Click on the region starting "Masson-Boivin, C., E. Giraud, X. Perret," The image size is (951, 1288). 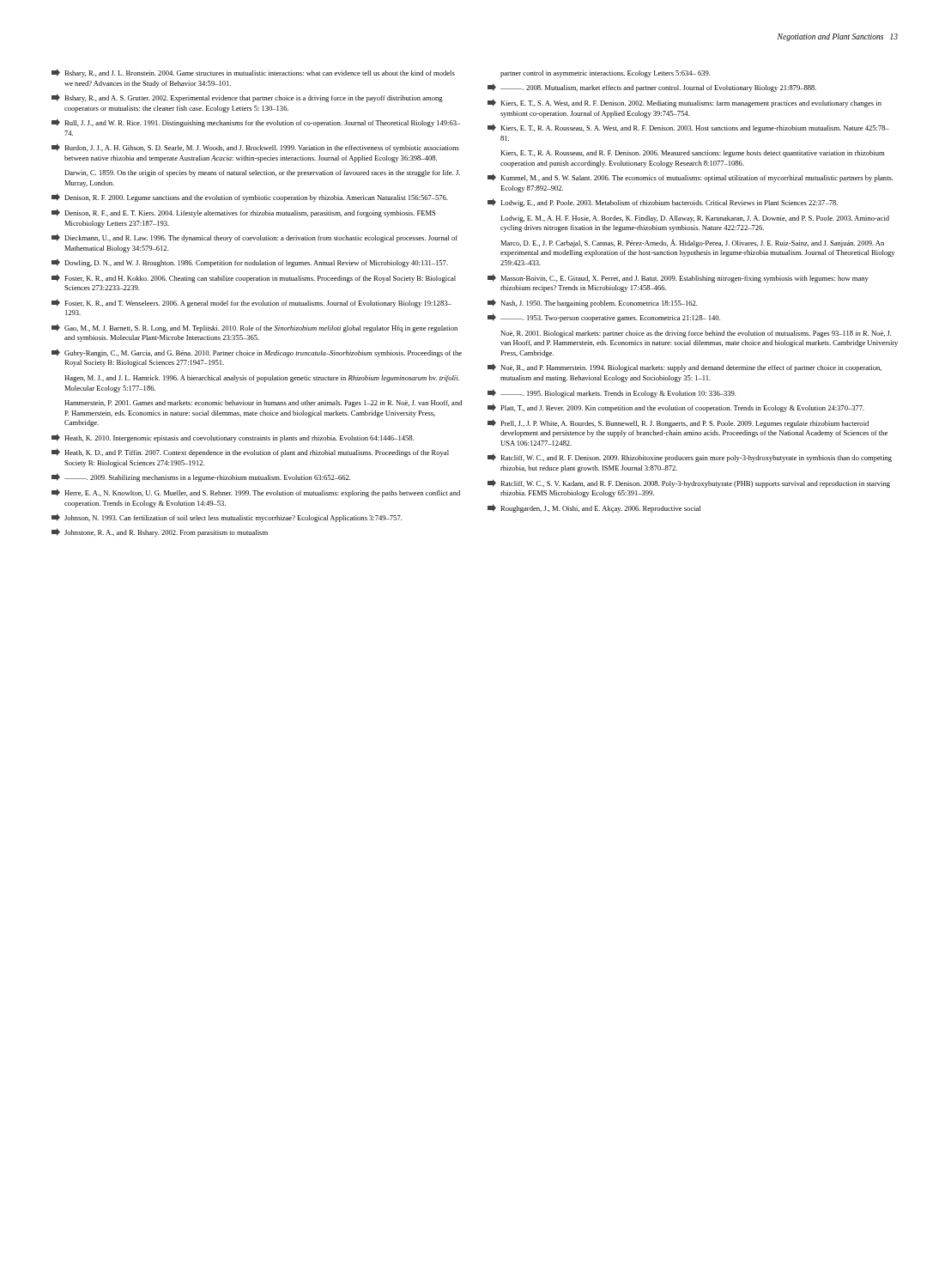(x=693, y=284)
